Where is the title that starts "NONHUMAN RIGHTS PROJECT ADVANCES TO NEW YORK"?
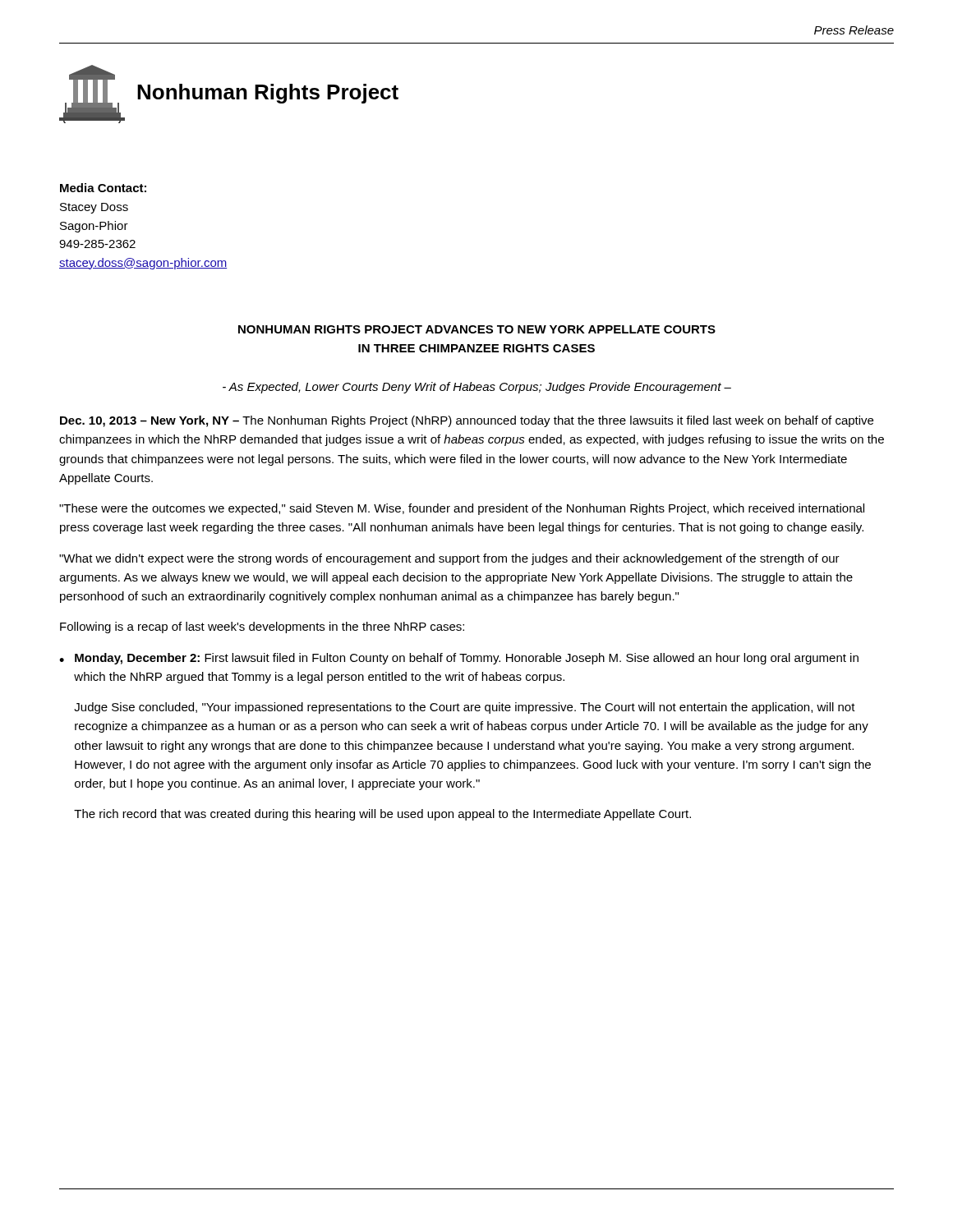The width and height of the screenshot is (953, 1232). pos(476,338)
